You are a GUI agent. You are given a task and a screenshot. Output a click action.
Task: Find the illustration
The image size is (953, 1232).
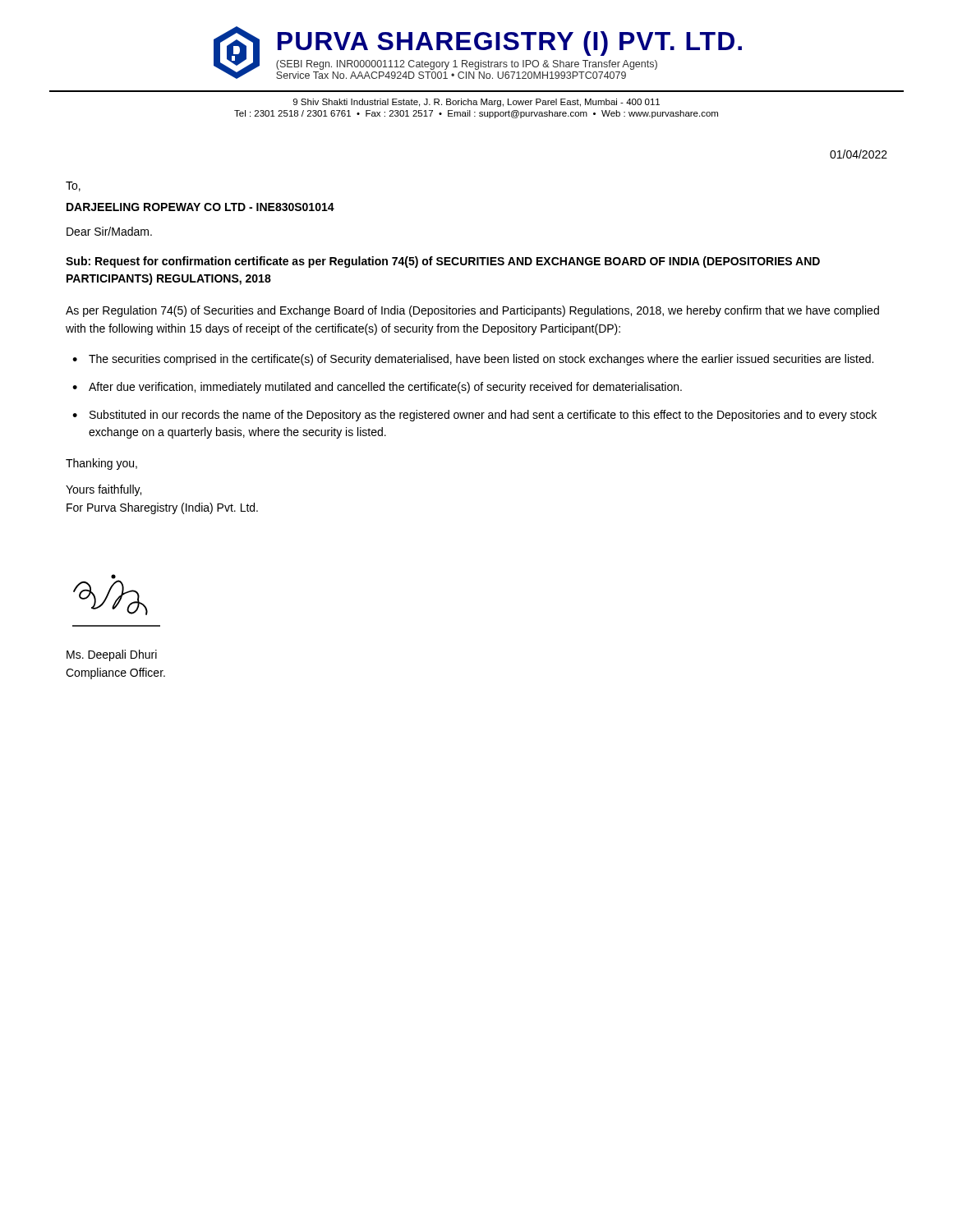tap(476, 603)
